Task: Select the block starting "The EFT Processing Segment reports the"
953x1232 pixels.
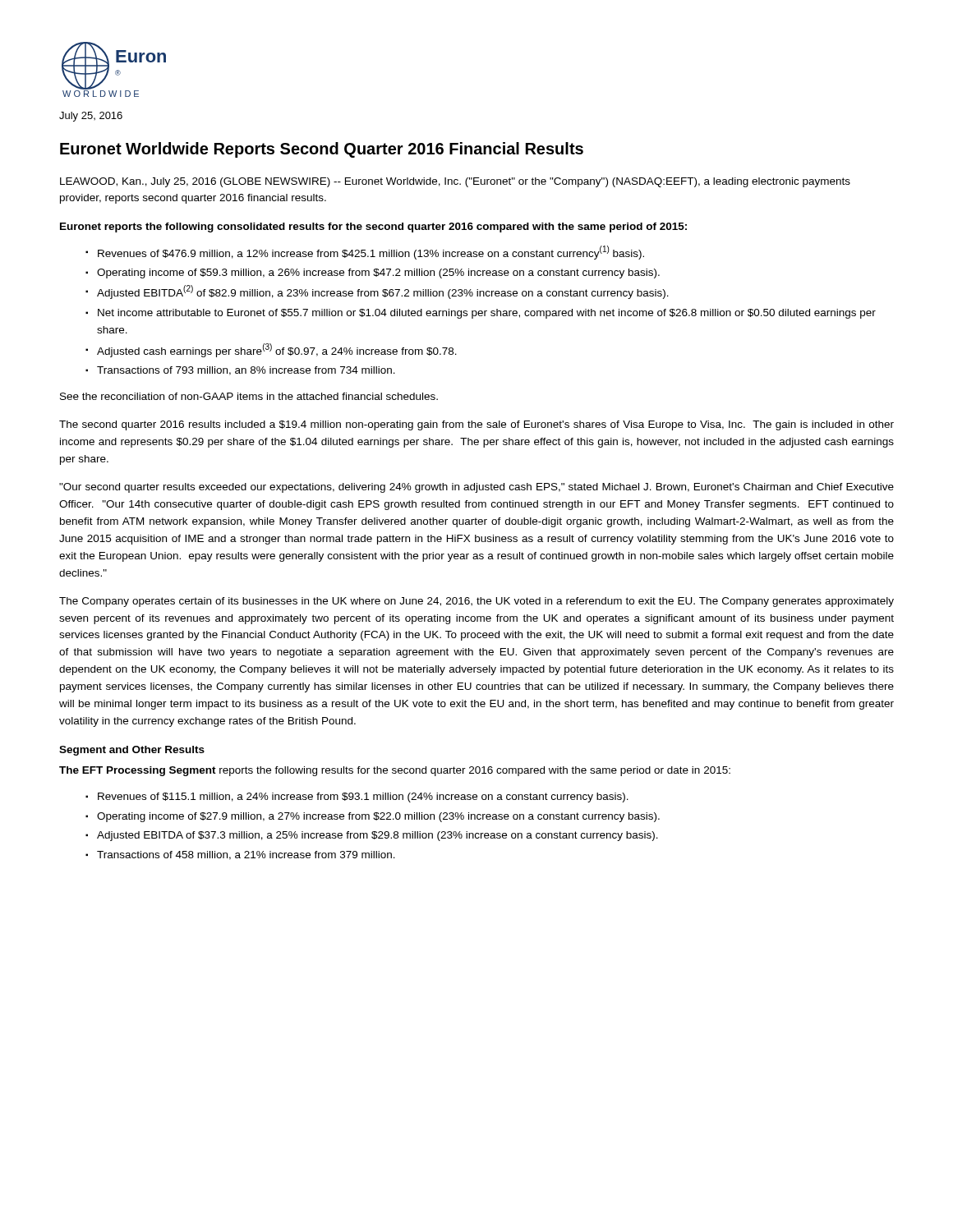Action: (395, 770)
